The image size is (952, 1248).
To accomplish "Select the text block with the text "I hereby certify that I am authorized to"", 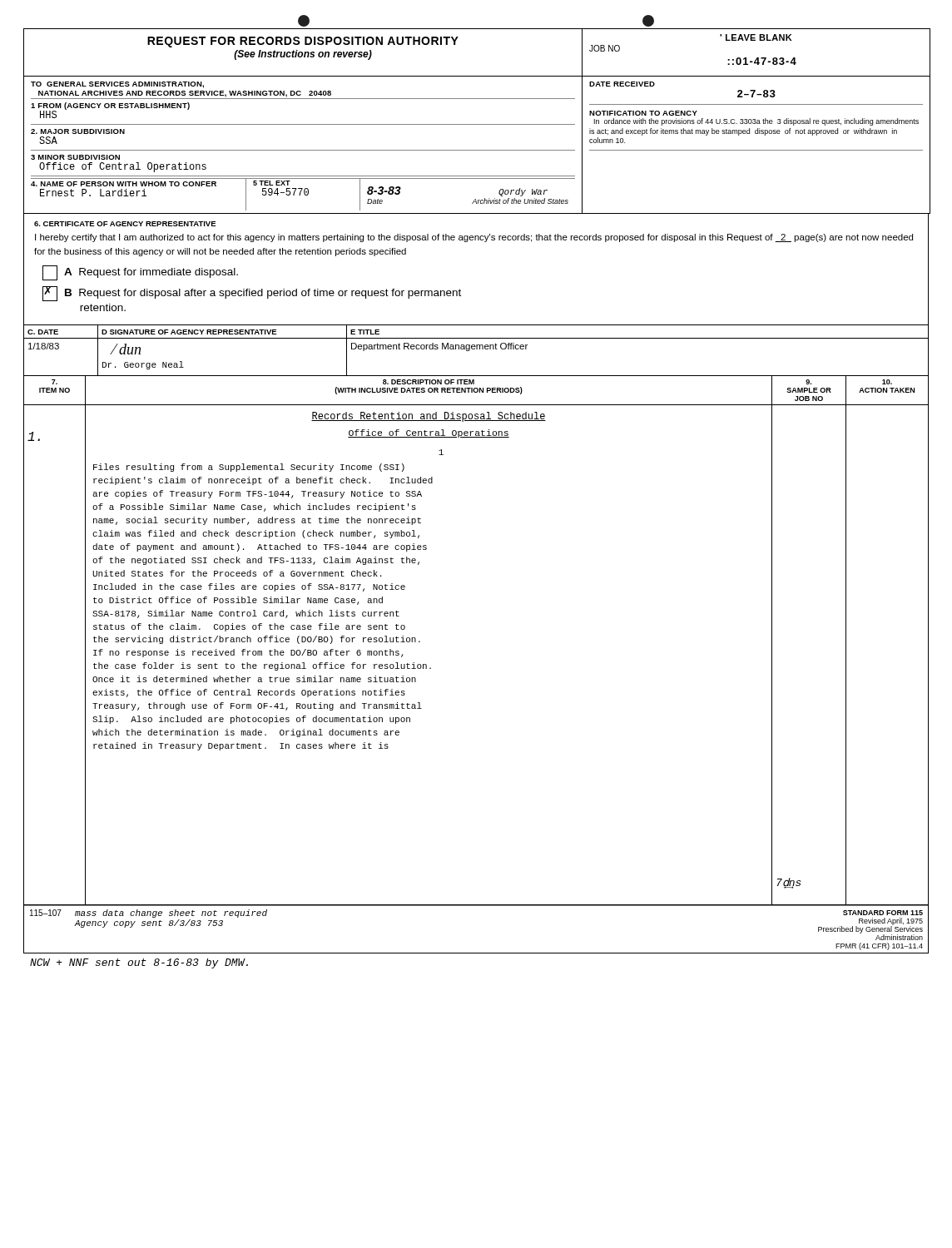I will point(474,244).
